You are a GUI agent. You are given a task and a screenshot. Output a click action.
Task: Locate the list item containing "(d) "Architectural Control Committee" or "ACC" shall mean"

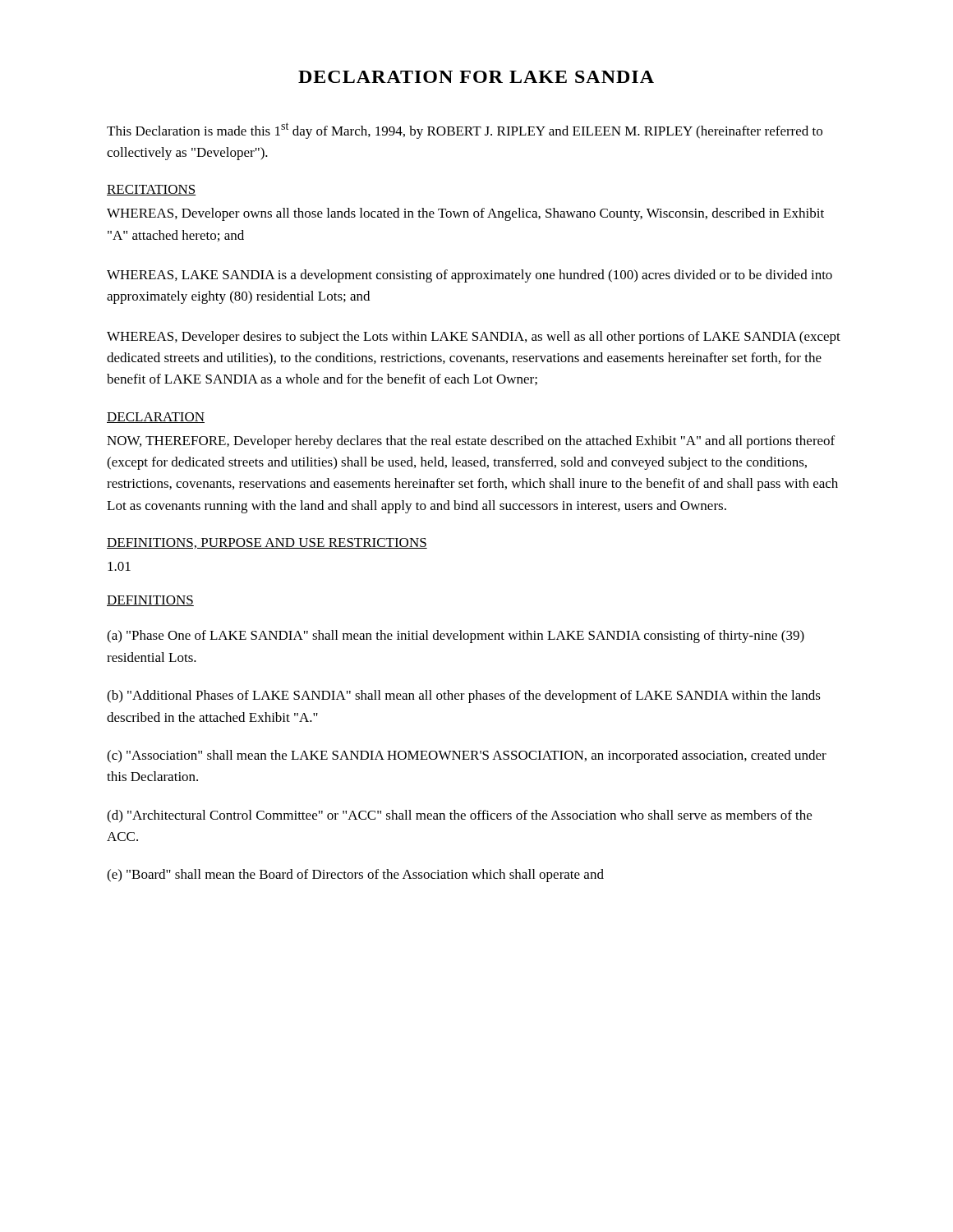(x=460, y=826)
